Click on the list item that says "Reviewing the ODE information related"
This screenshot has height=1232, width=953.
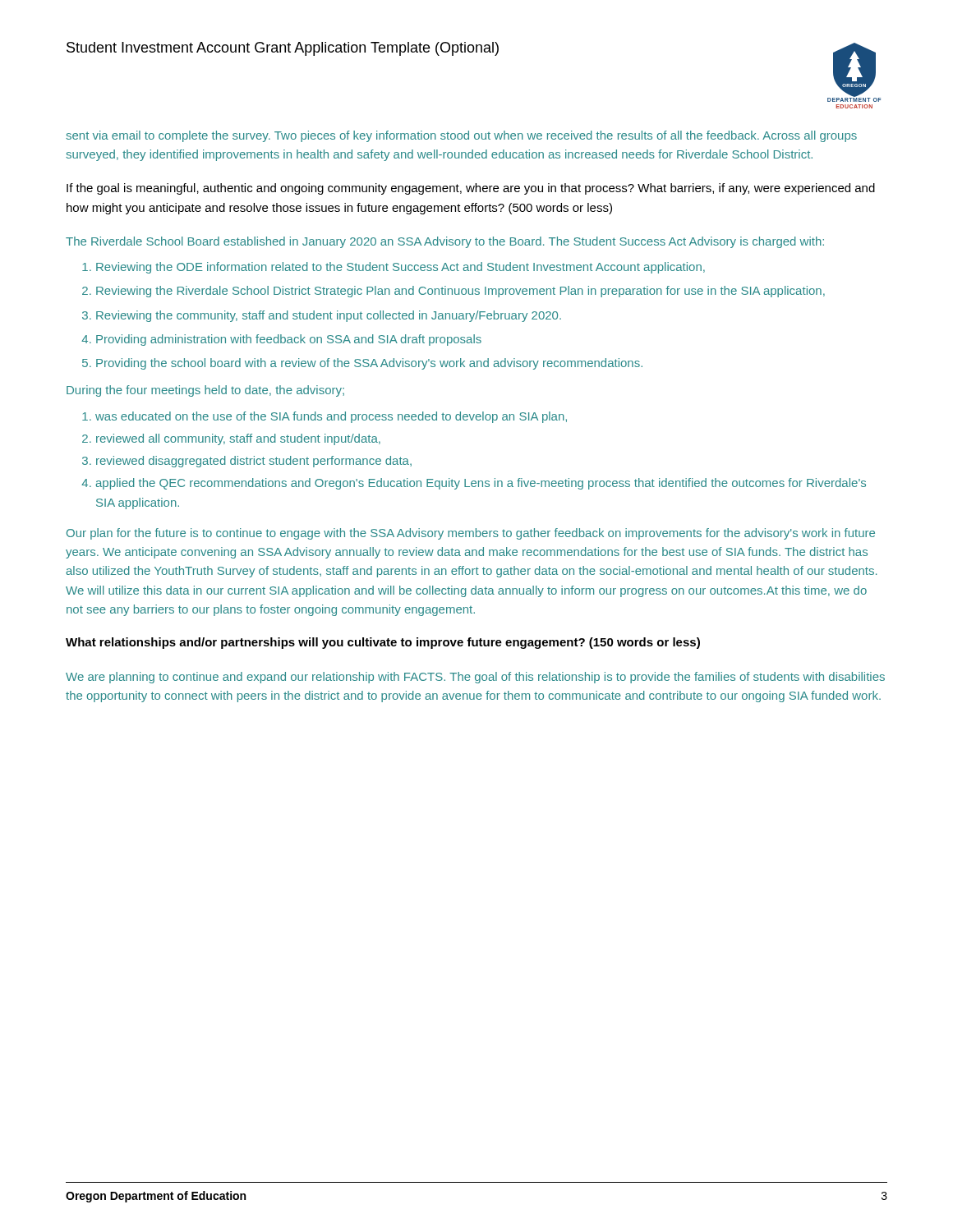400,267
